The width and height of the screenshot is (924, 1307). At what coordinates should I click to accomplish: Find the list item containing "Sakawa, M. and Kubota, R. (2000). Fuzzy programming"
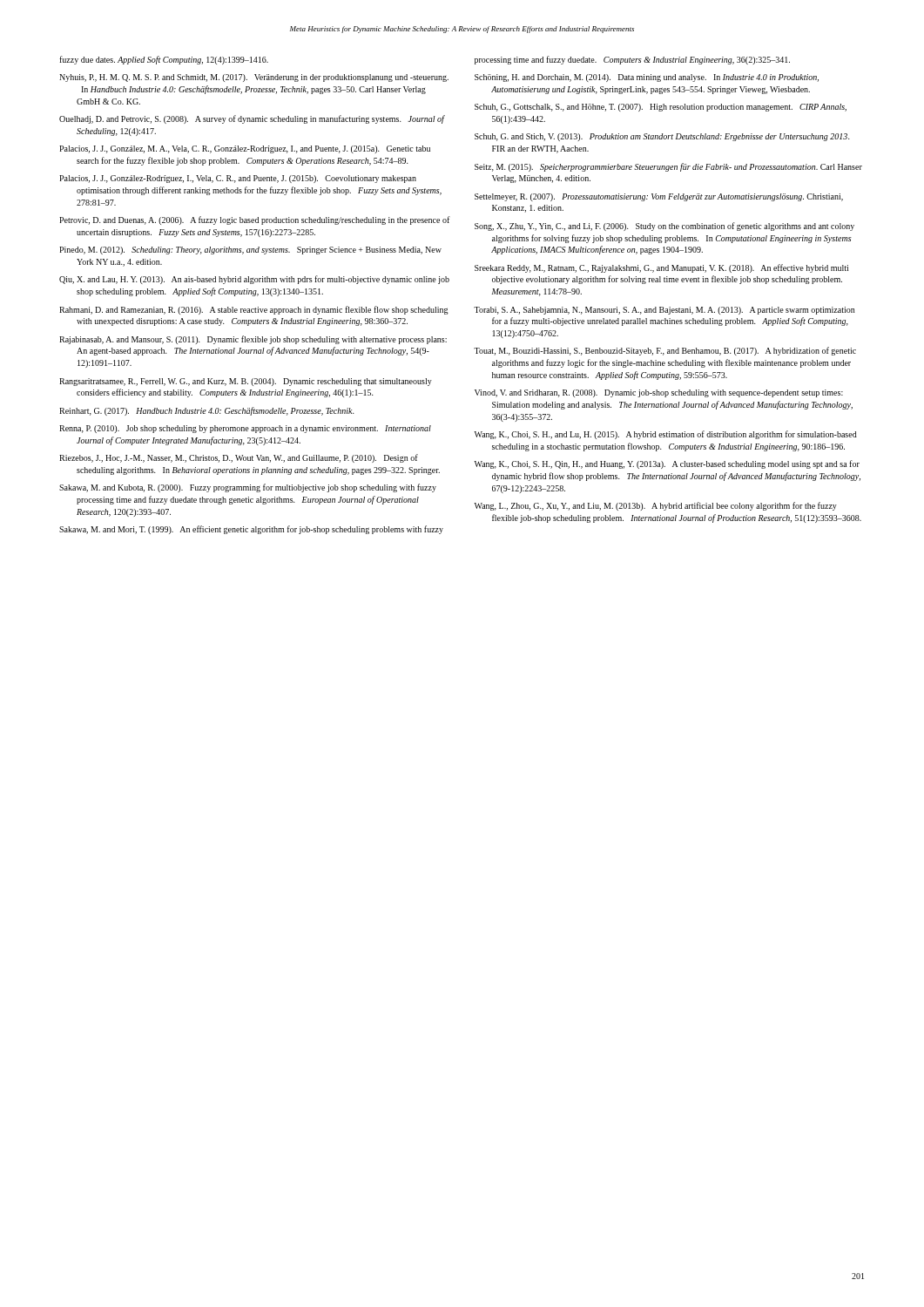pyautogui.click(x=248, y=500)
